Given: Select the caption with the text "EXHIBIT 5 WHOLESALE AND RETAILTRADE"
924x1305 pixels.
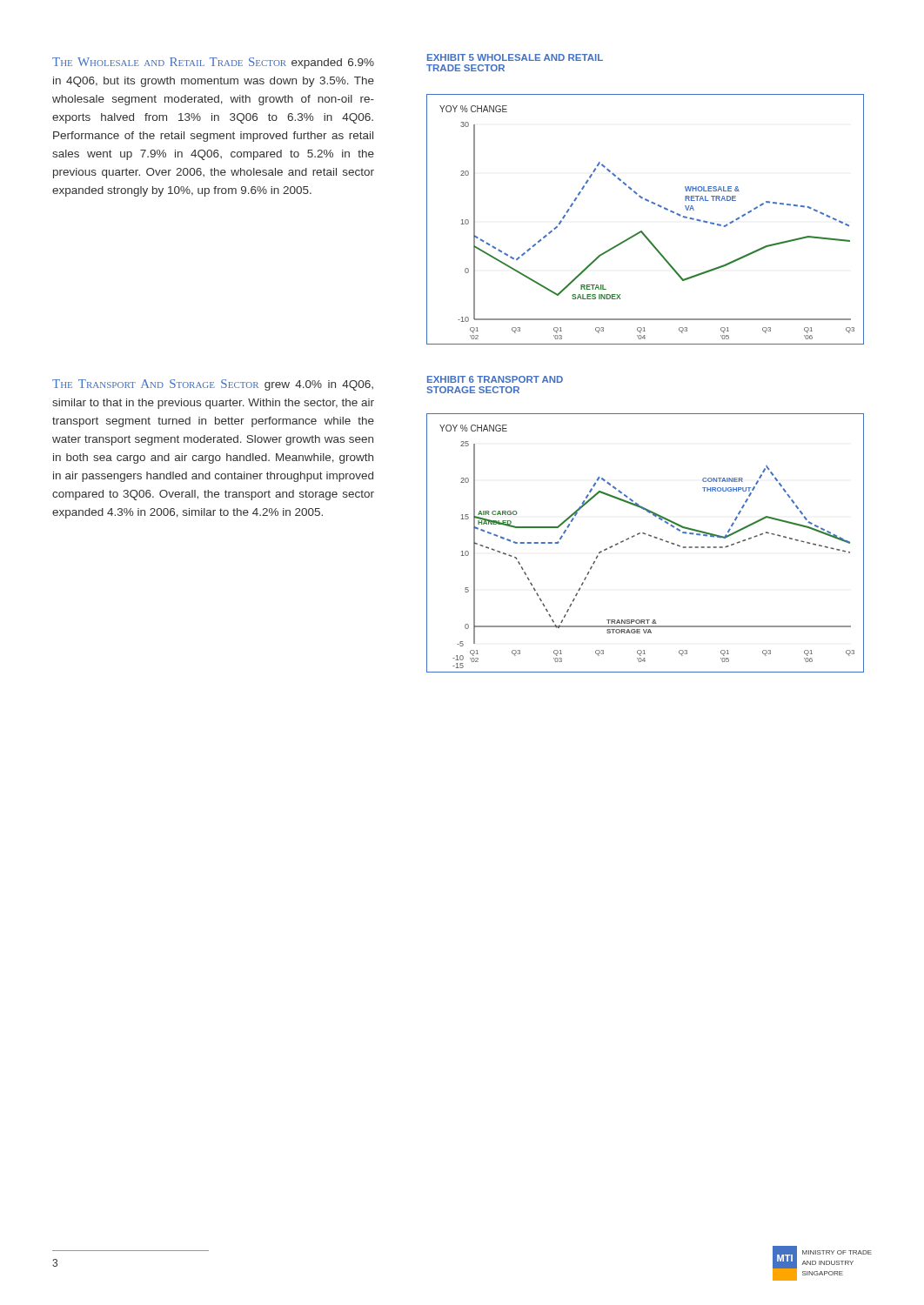Looking at the screenshot, I should (x=515, y=57).
